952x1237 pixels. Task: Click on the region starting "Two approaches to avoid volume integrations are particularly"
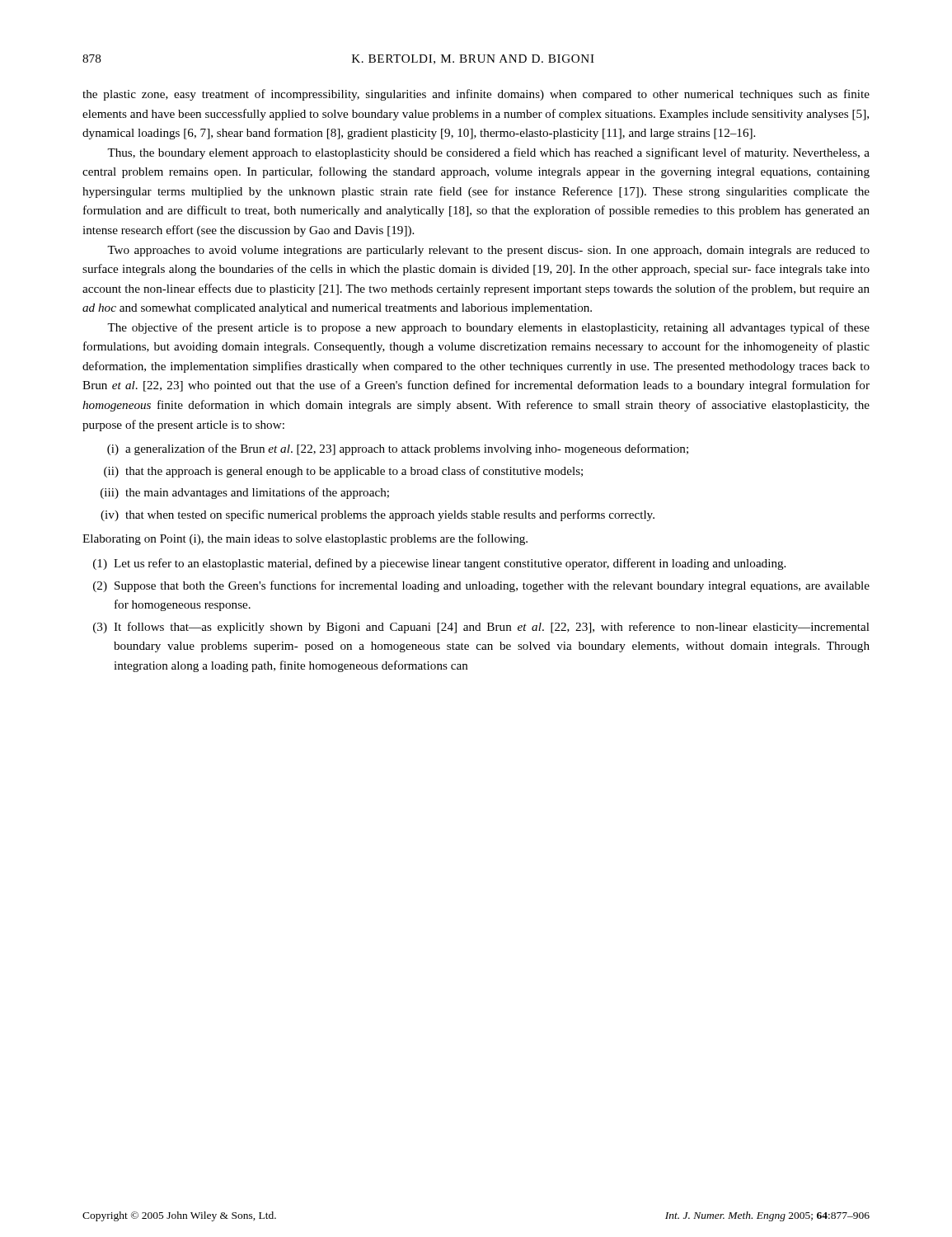(x=476, y=278)
